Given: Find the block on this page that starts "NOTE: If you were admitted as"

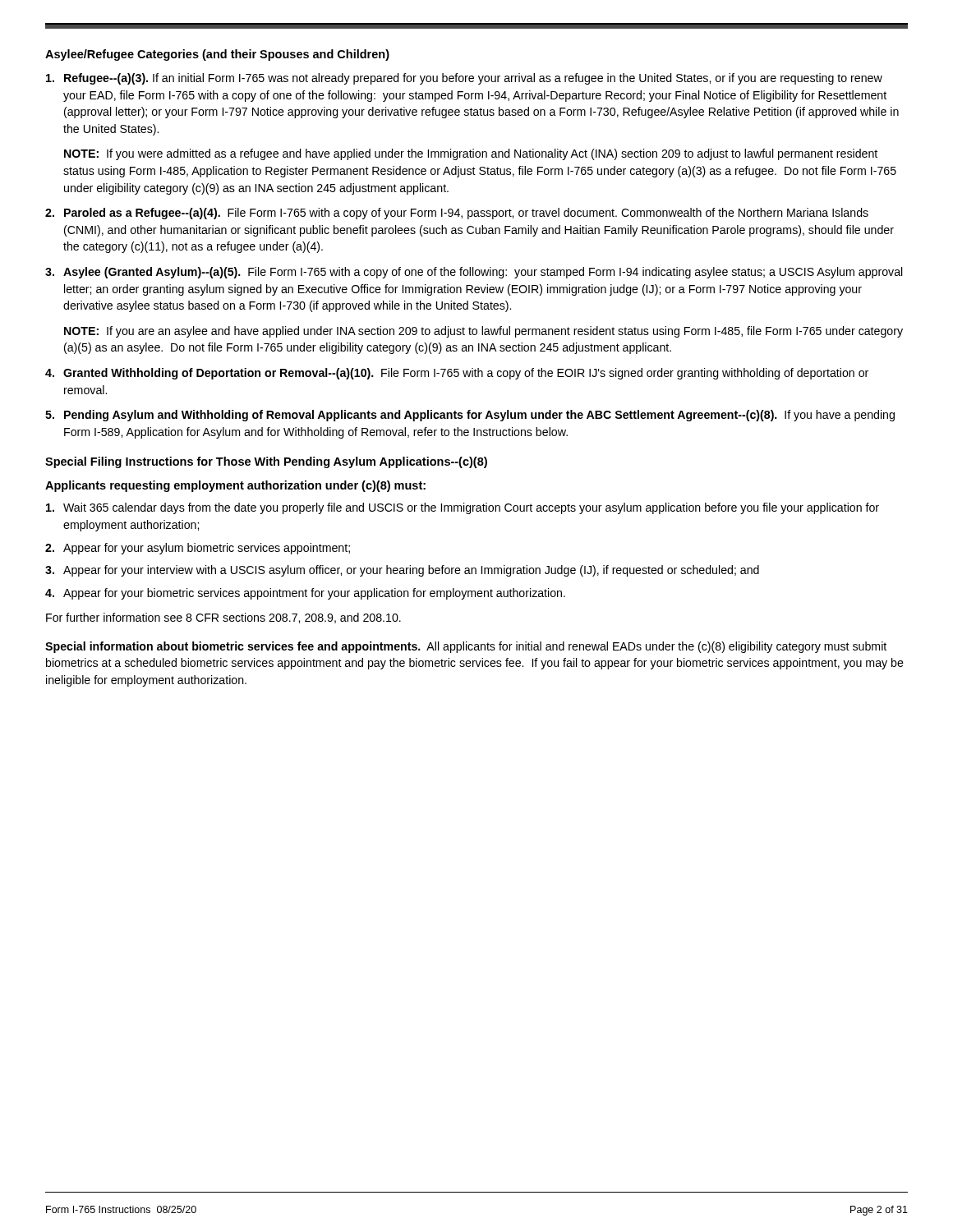Looking at the screenshot, I should 480,171.
